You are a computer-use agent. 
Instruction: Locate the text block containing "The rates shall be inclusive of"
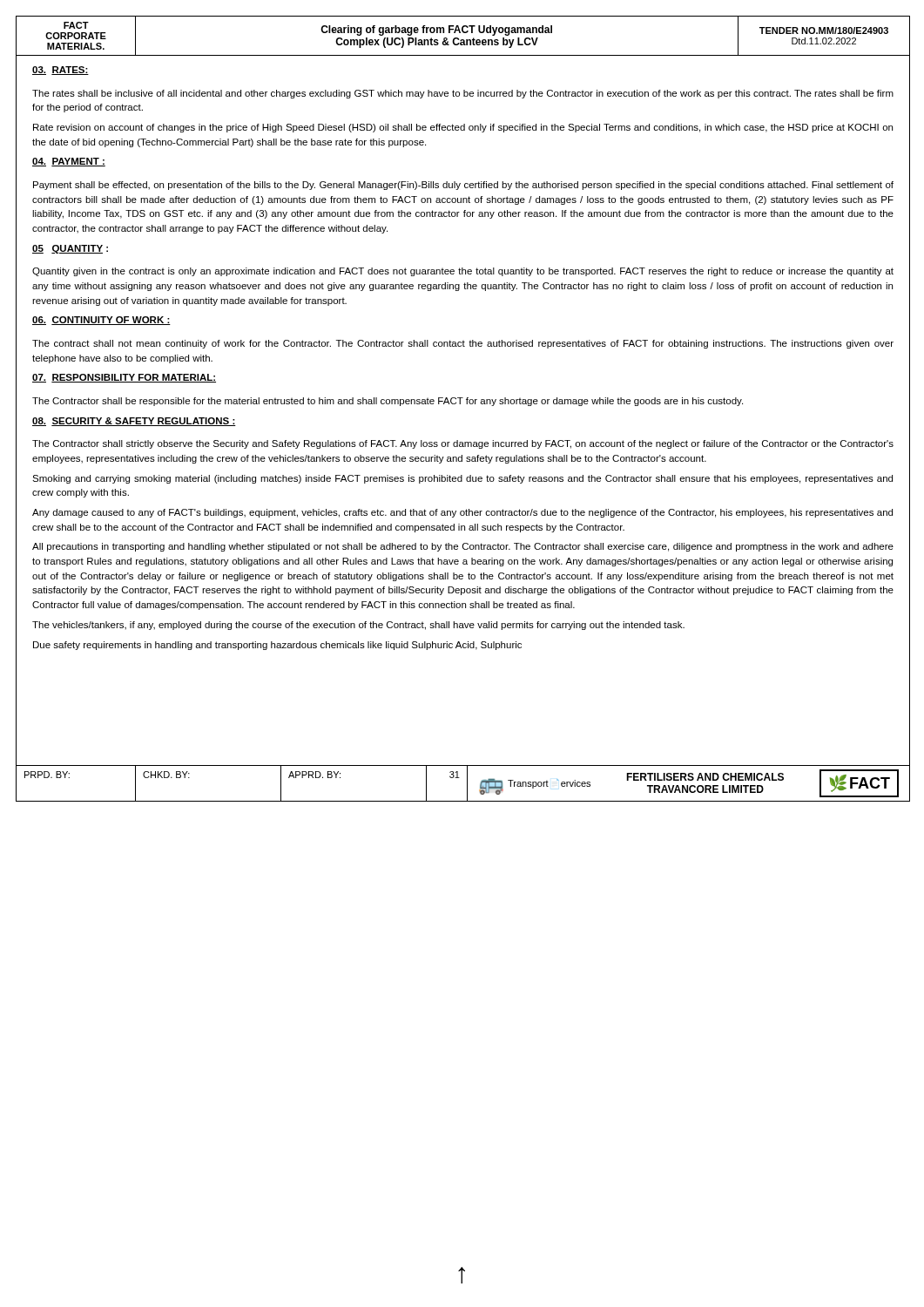pos(463,118)
